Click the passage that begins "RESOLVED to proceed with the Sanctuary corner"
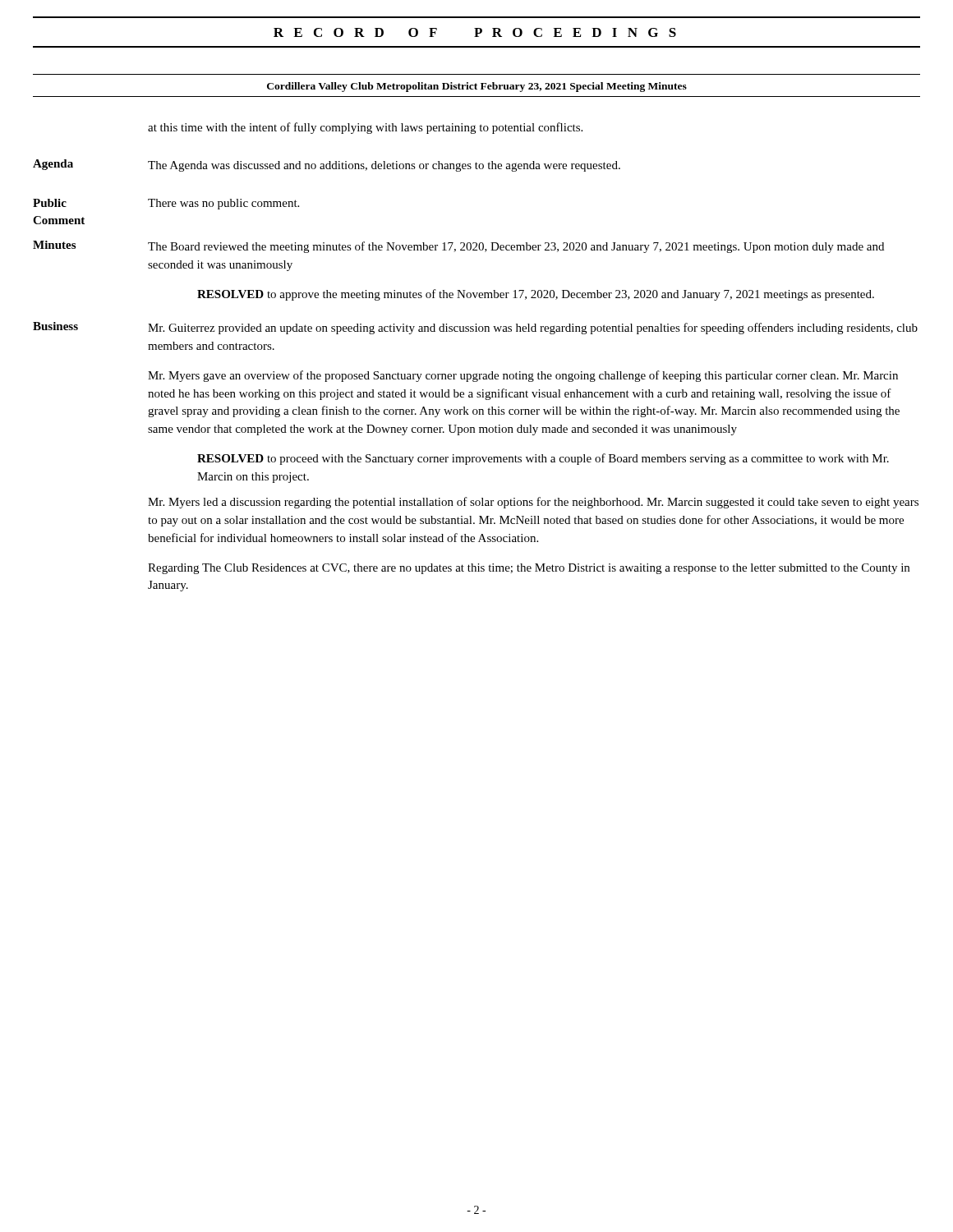 (543, 467)
